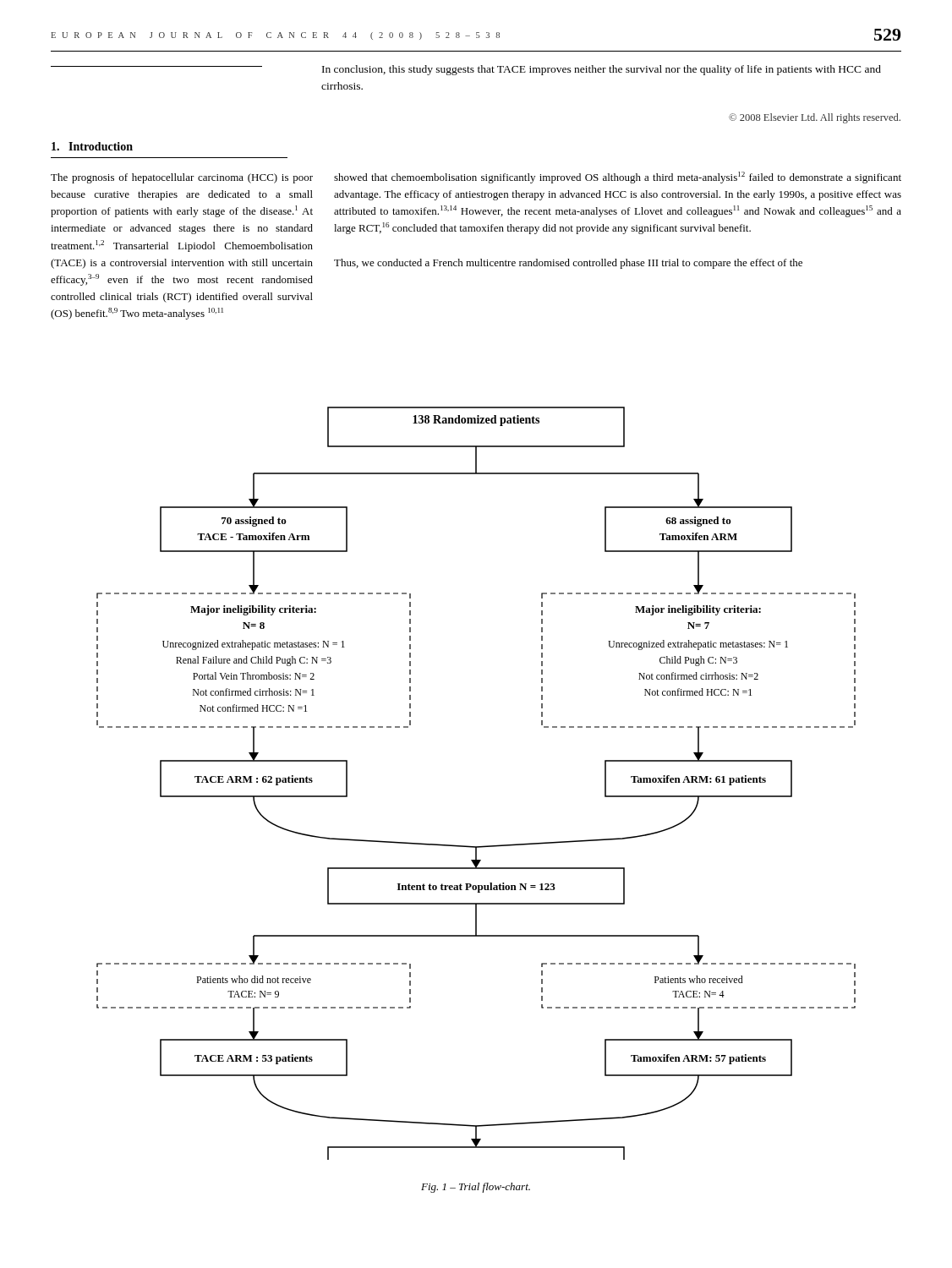Viewport: 952px width, 1268px height.
Task: Click on the flowchart
Action: click(476, 801)
